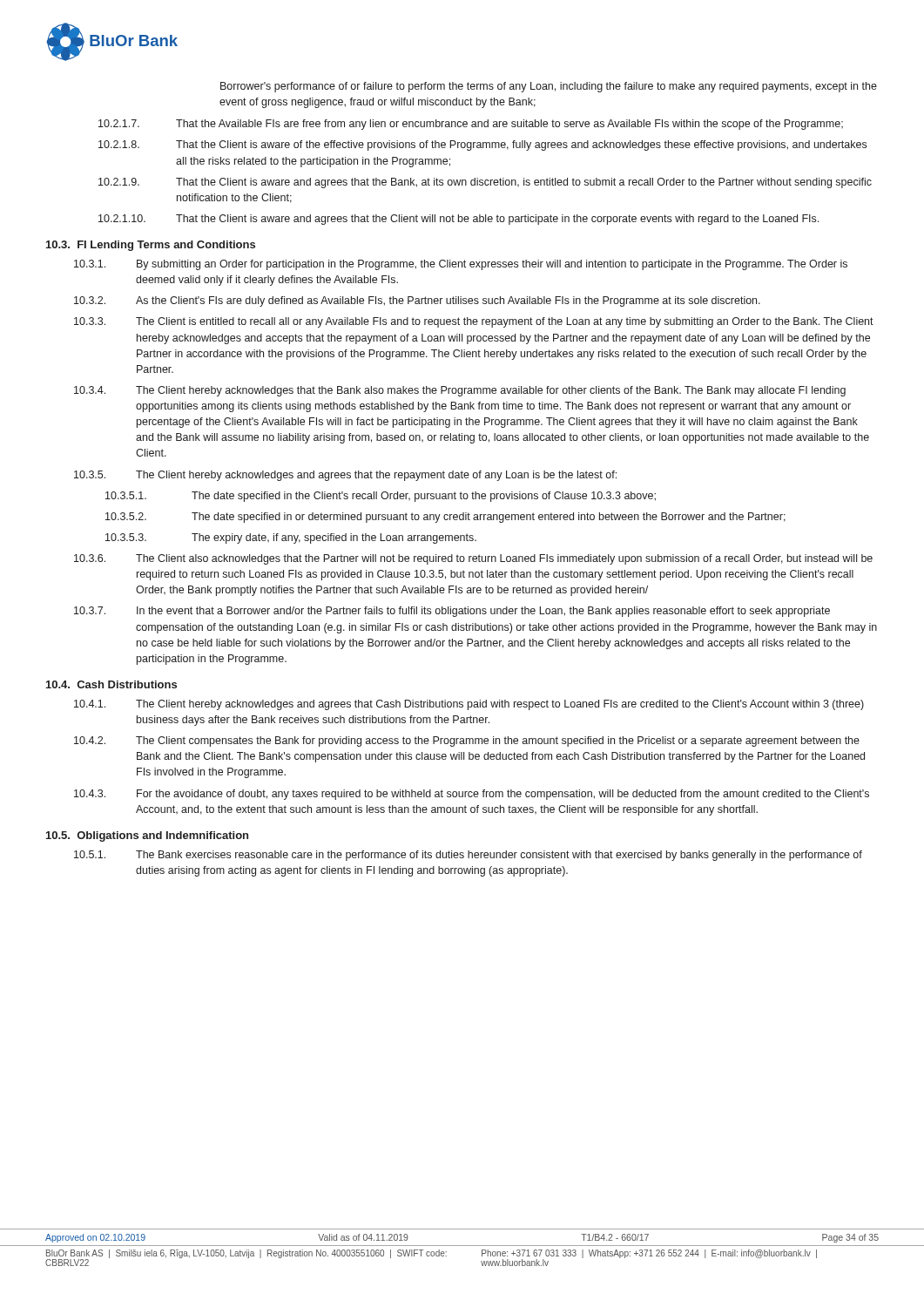924x1307 pixels.
Task: Select the text starting "5.1. The Bank exercises reasonable care"
Action: coord(462,862)
